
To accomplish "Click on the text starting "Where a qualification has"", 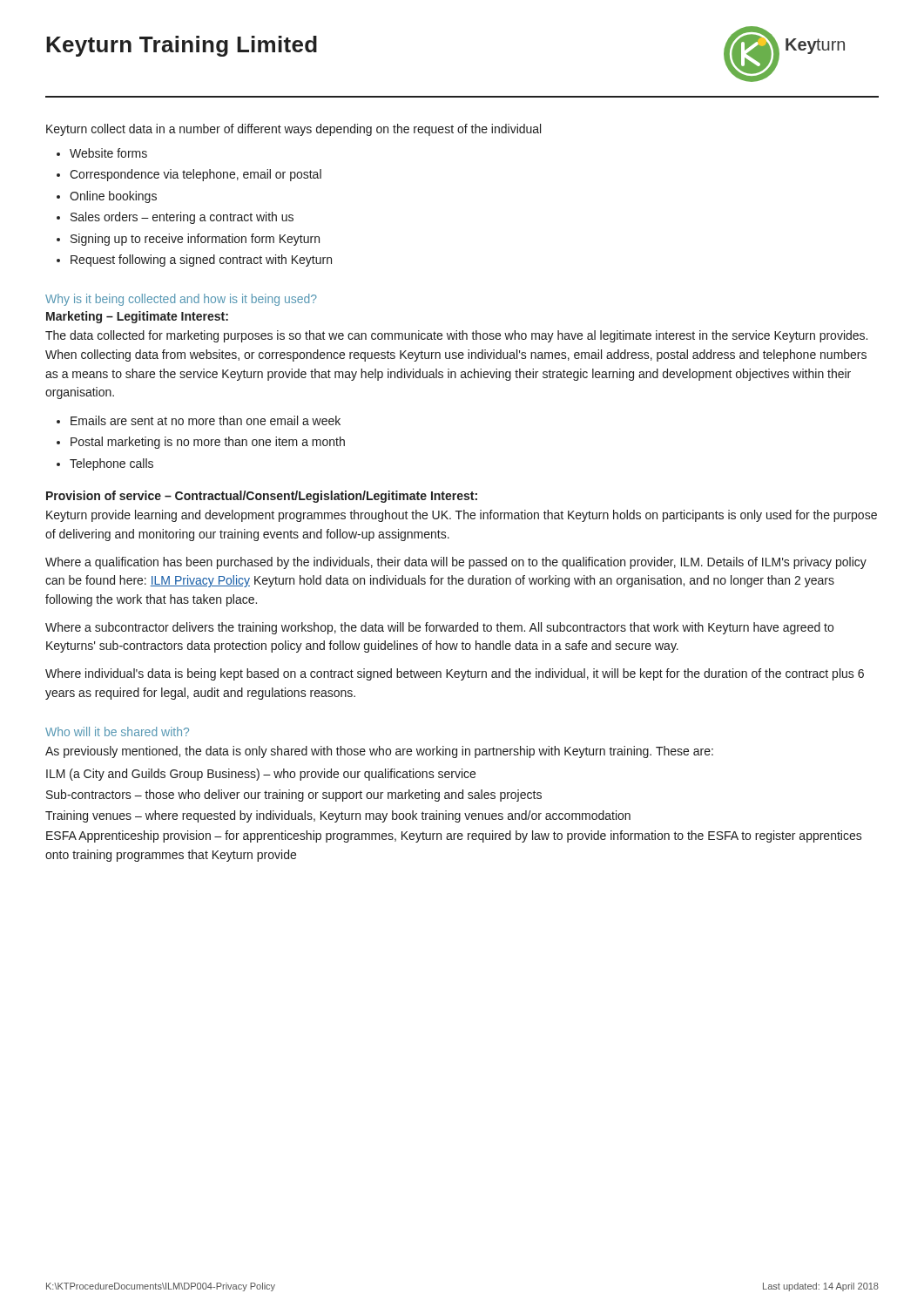I will tap(462, 581).
